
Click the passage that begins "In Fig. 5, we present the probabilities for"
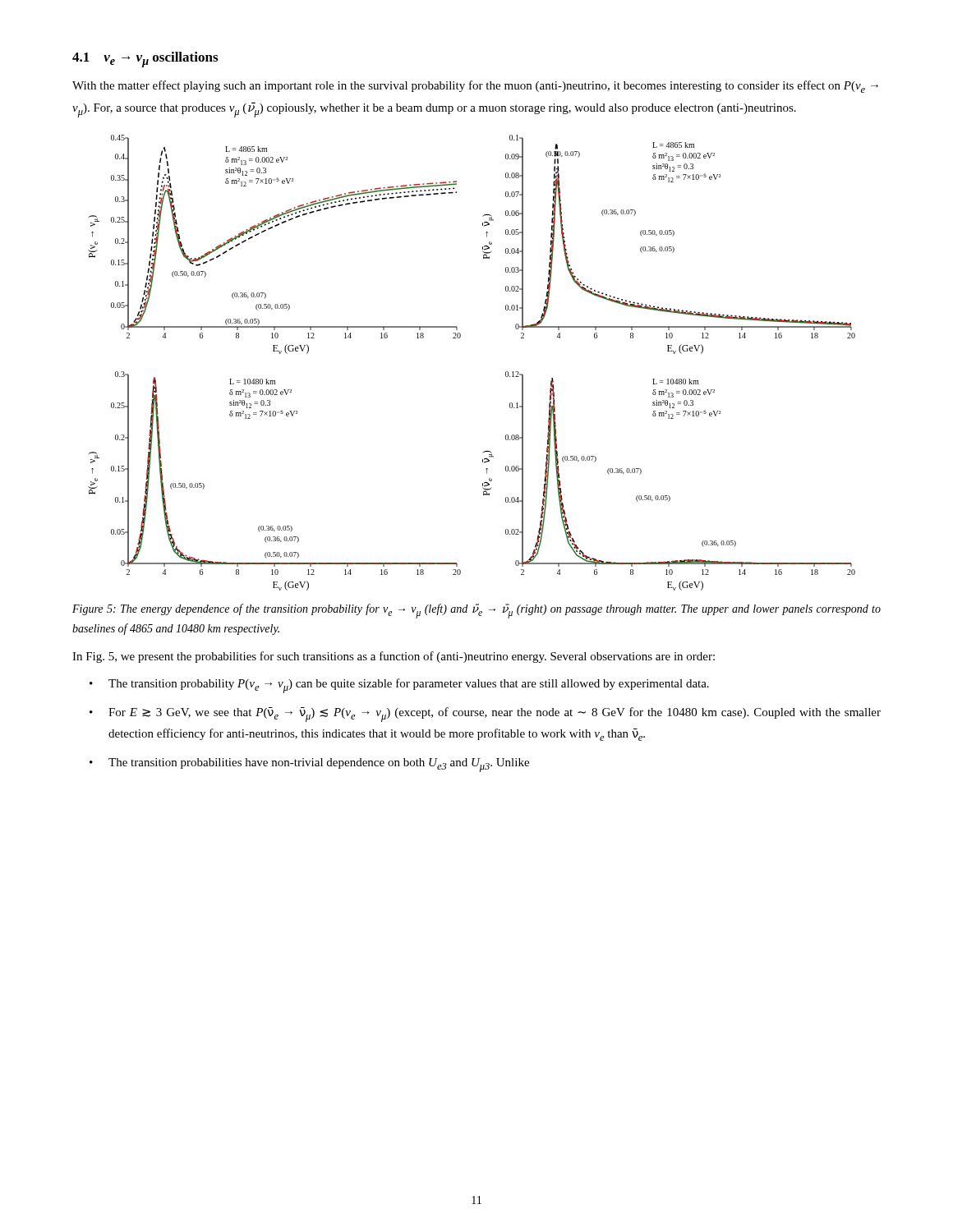[x=394, y=656]
